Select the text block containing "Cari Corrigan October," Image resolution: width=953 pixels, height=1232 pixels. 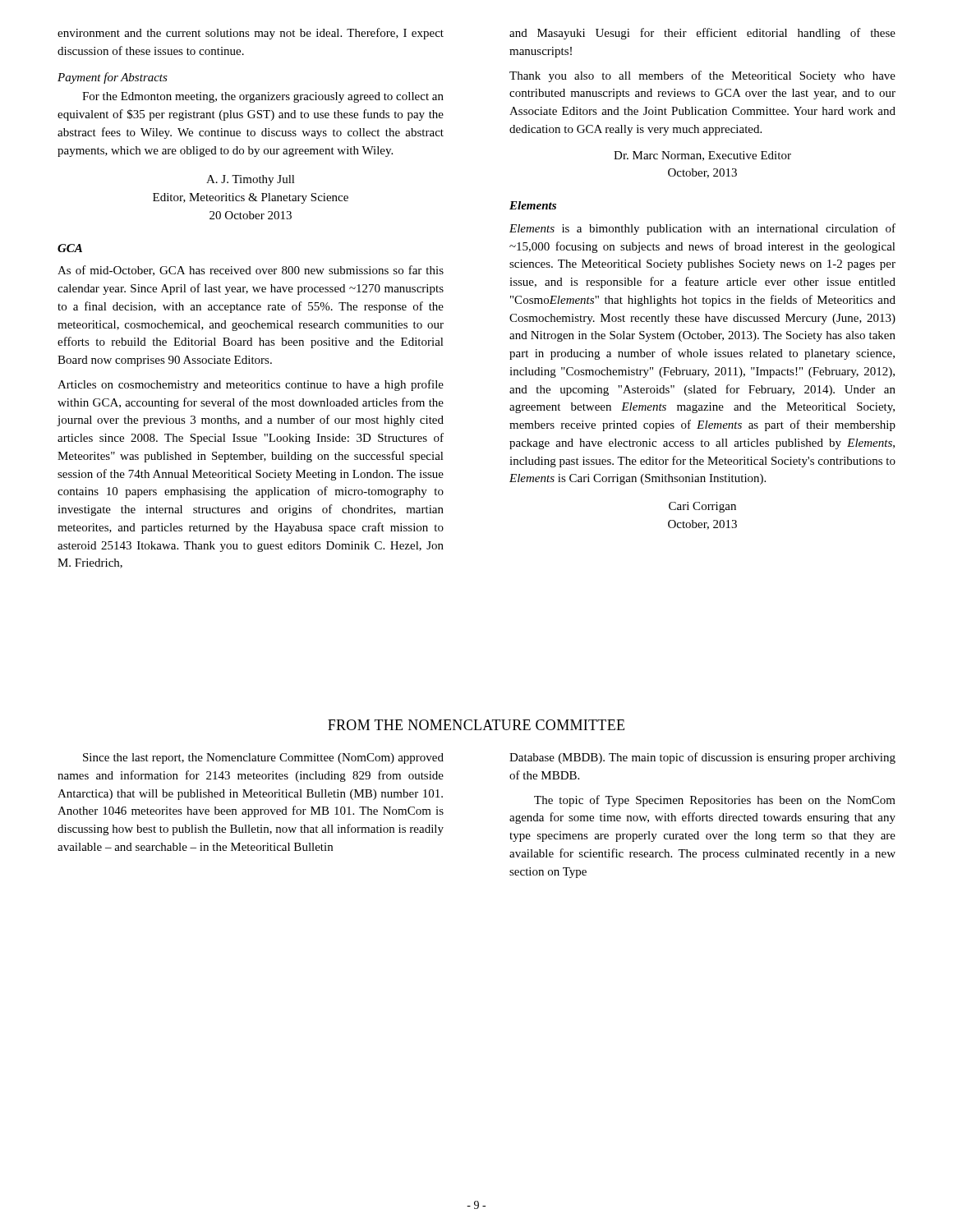point(702,516)
